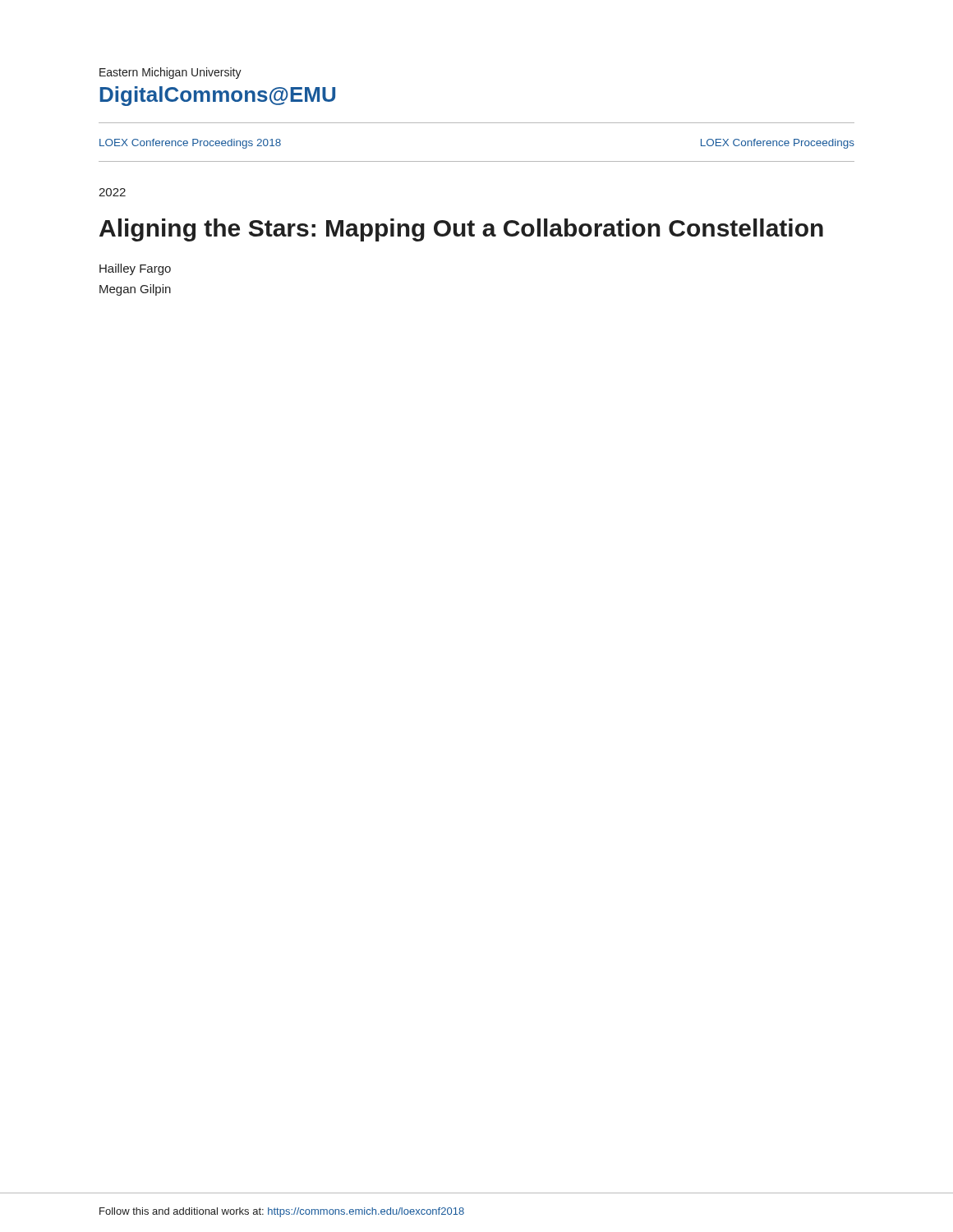The image size is (953, 1232).
Task: Point to the region starting "Eastern Michigan University"
Action: pyautogui.click(x=170, y=72)
